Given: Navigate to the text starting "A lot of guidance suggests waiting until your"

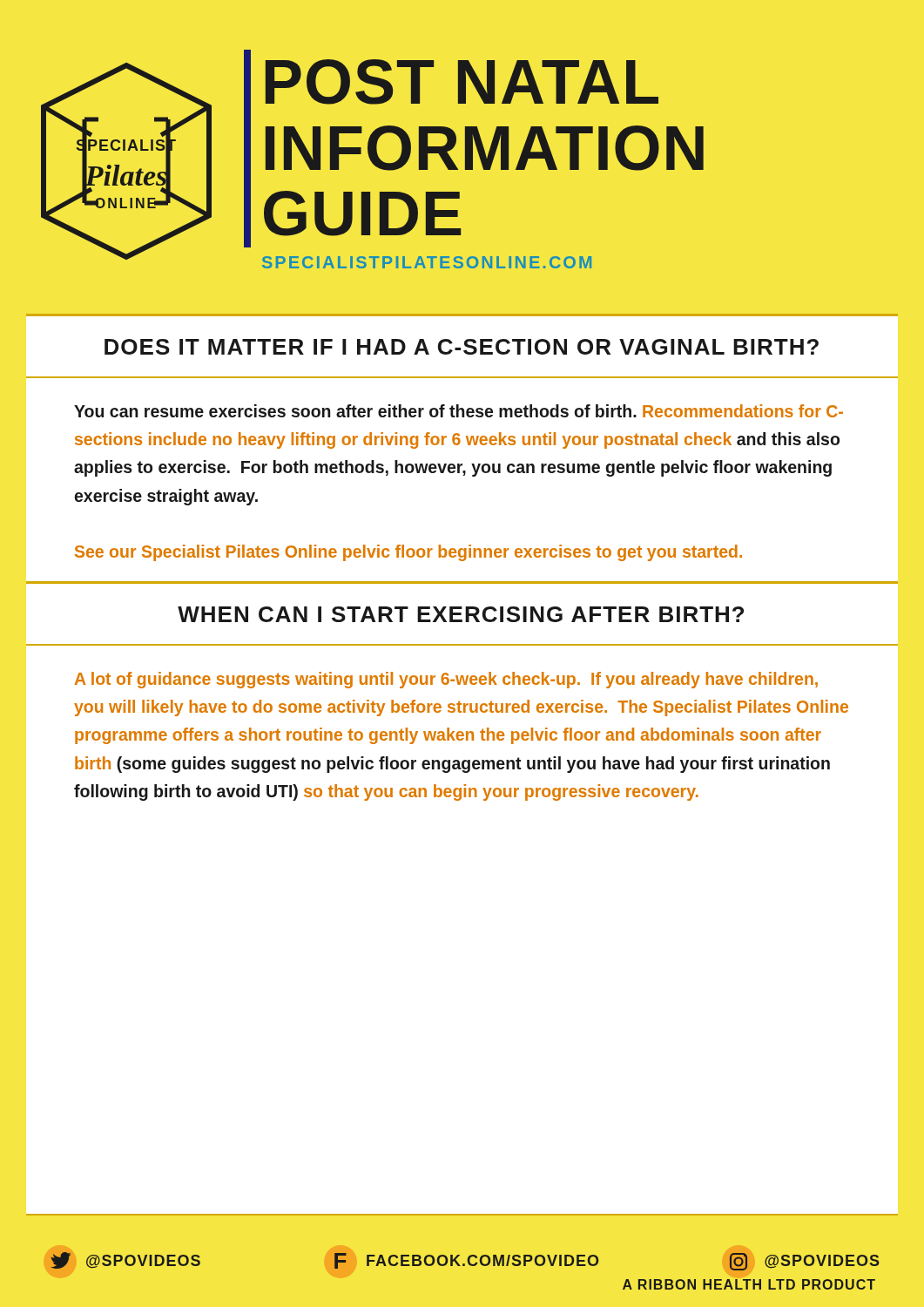Looking at the screenshot, I should (461, 735).
